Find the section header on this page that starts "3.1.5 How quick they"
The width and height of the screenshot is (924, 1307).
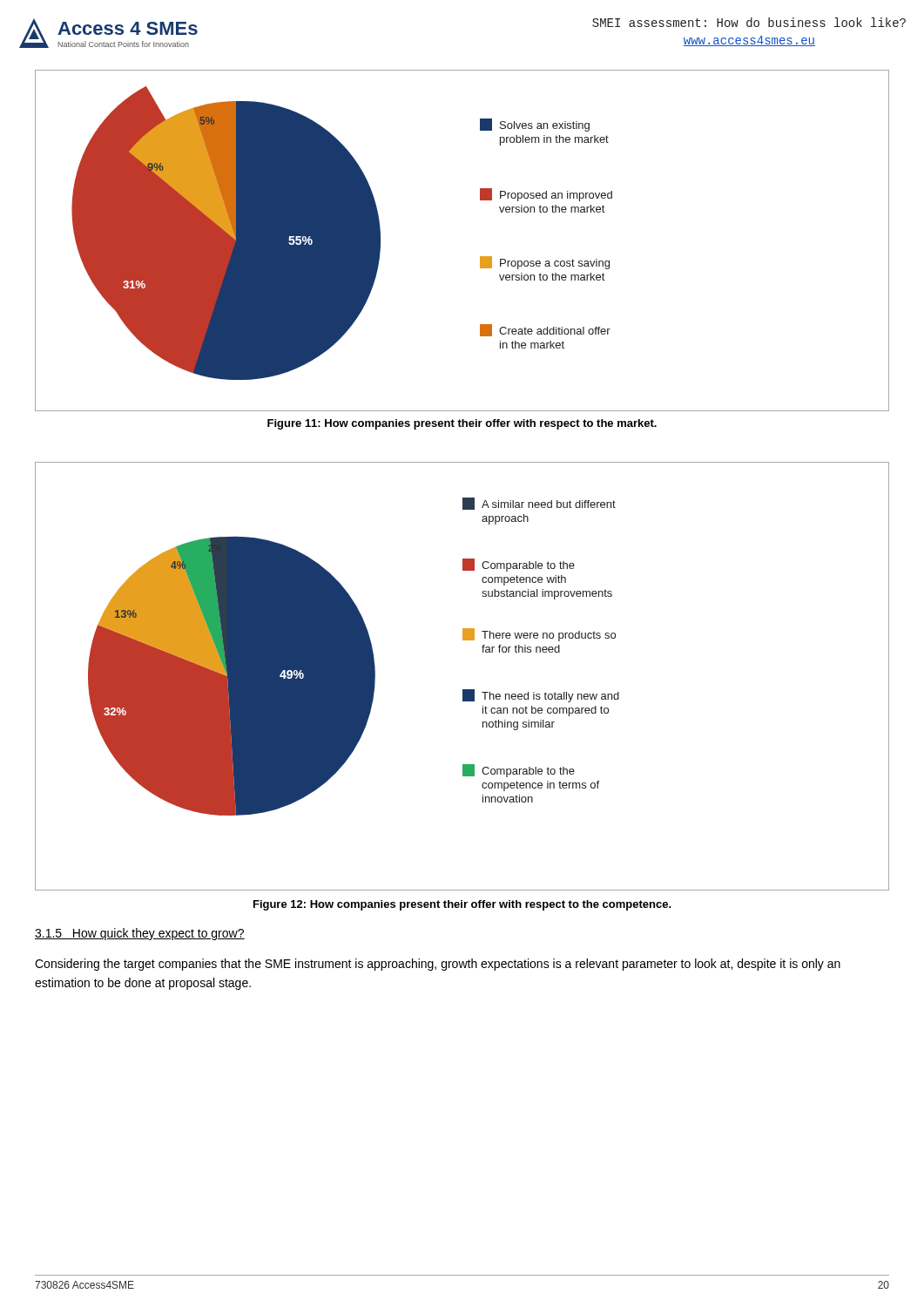[x=140, y=933]
